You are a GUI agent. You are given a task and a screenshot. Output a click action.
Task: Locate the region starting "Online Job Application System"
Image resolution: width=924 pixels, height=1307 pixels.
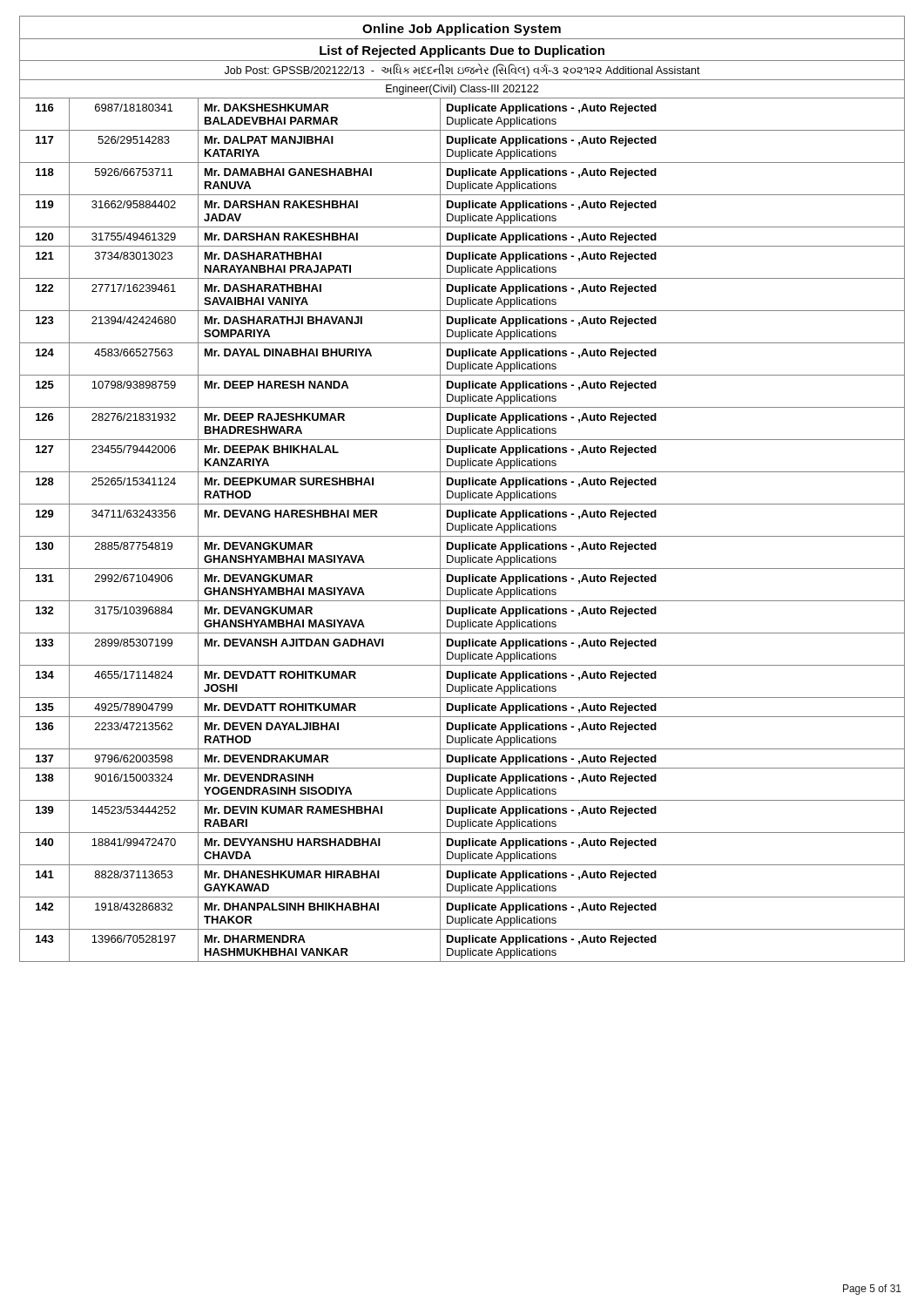[462, 28]
